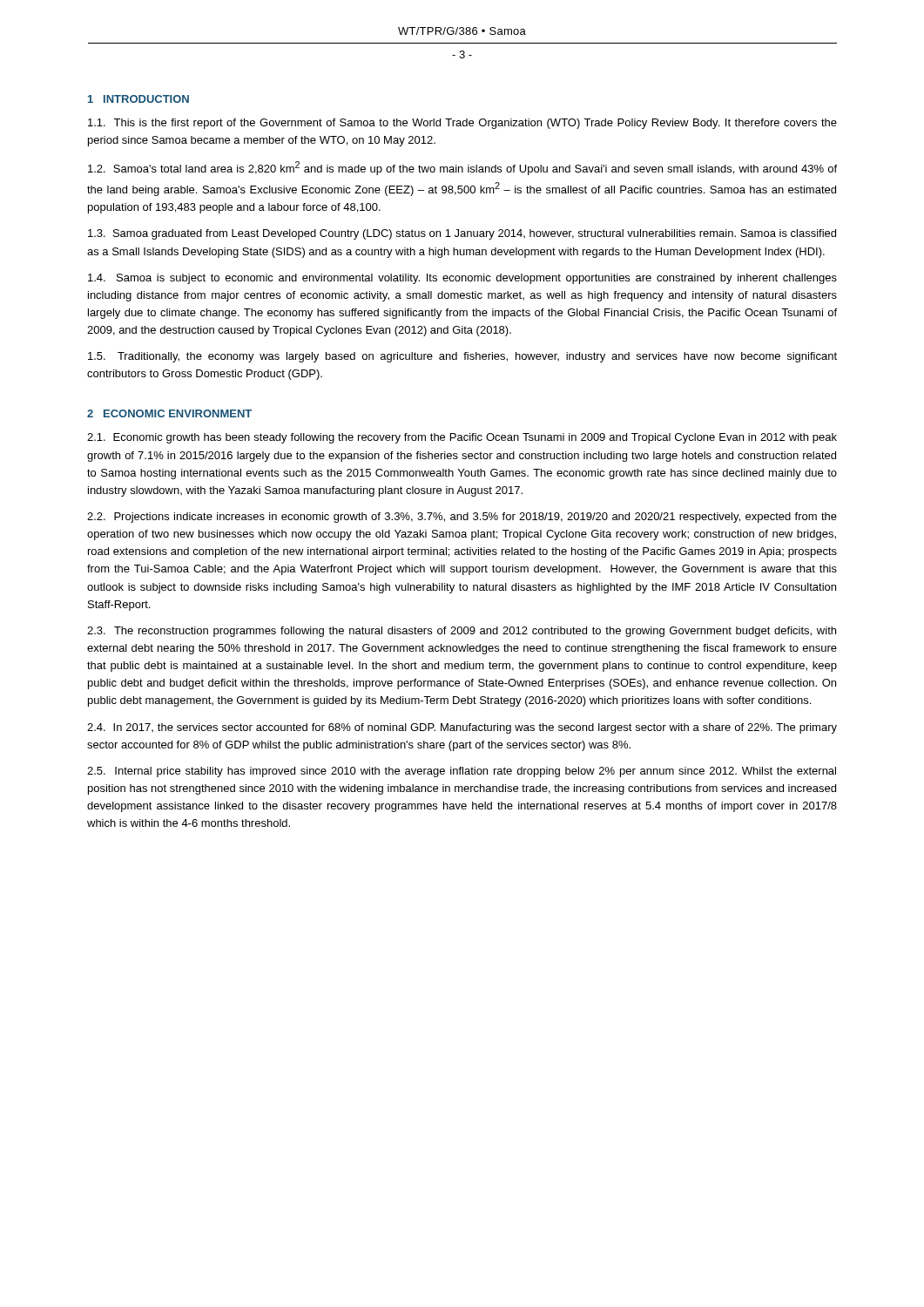
Task: Point to the text block starting "2. Samoa's total land area is 2,820 km2"
Action: point(462,187)
